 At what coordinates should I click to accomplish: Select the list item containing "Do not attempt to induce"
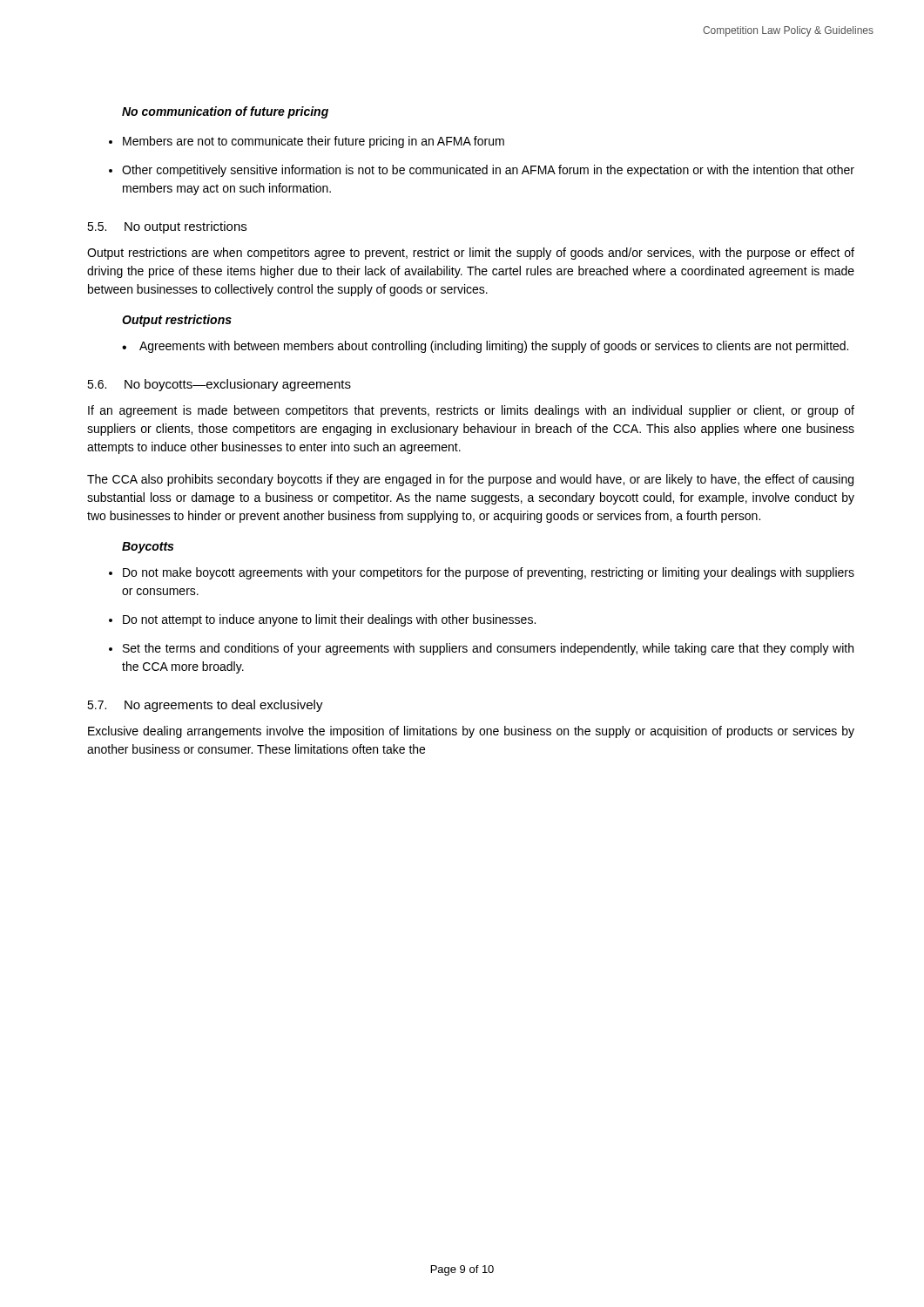click(329, 620)
